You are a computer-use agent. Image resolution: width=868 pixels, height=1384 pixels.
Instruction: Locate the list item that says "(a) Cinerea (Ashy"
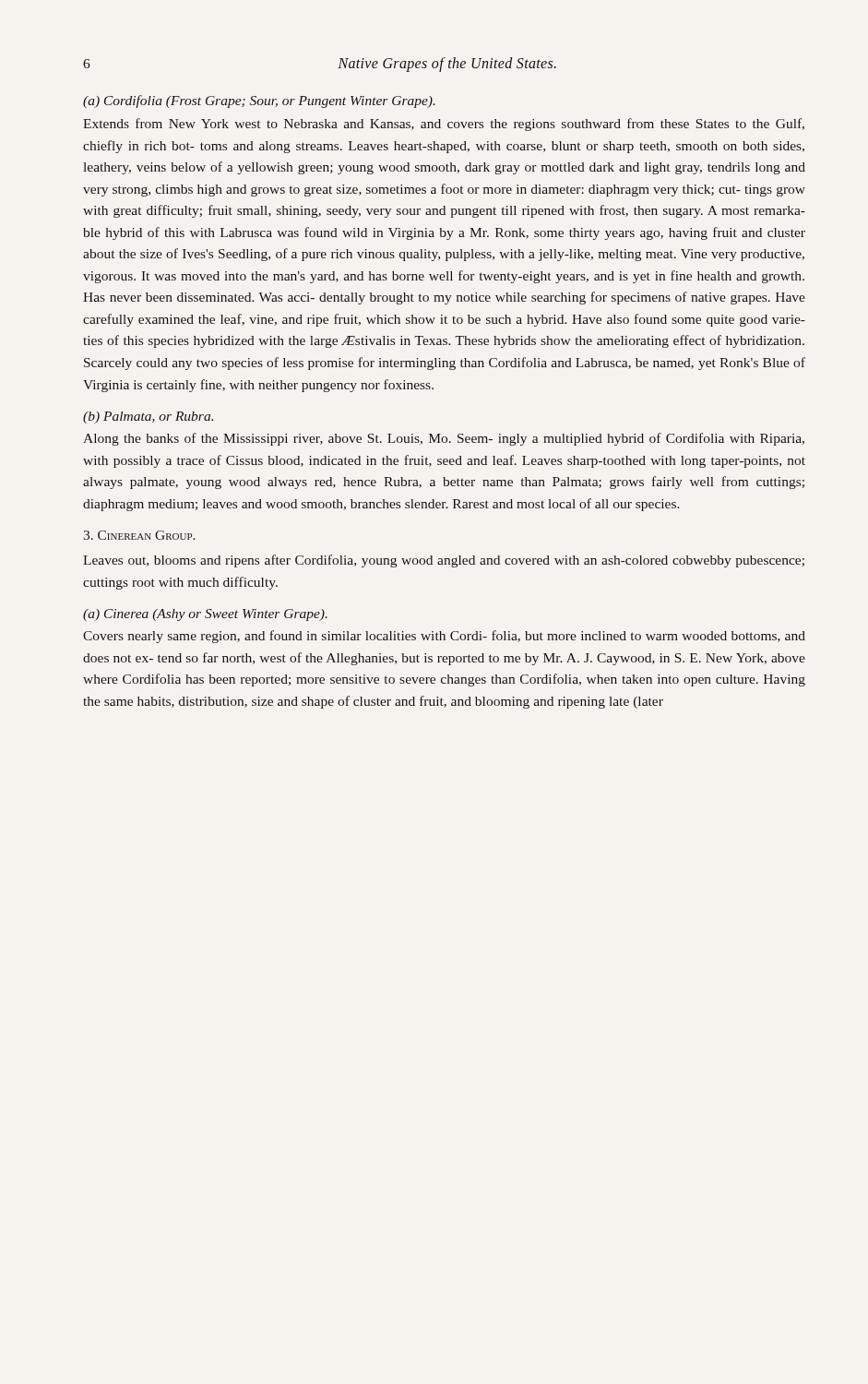click(444, 659)
